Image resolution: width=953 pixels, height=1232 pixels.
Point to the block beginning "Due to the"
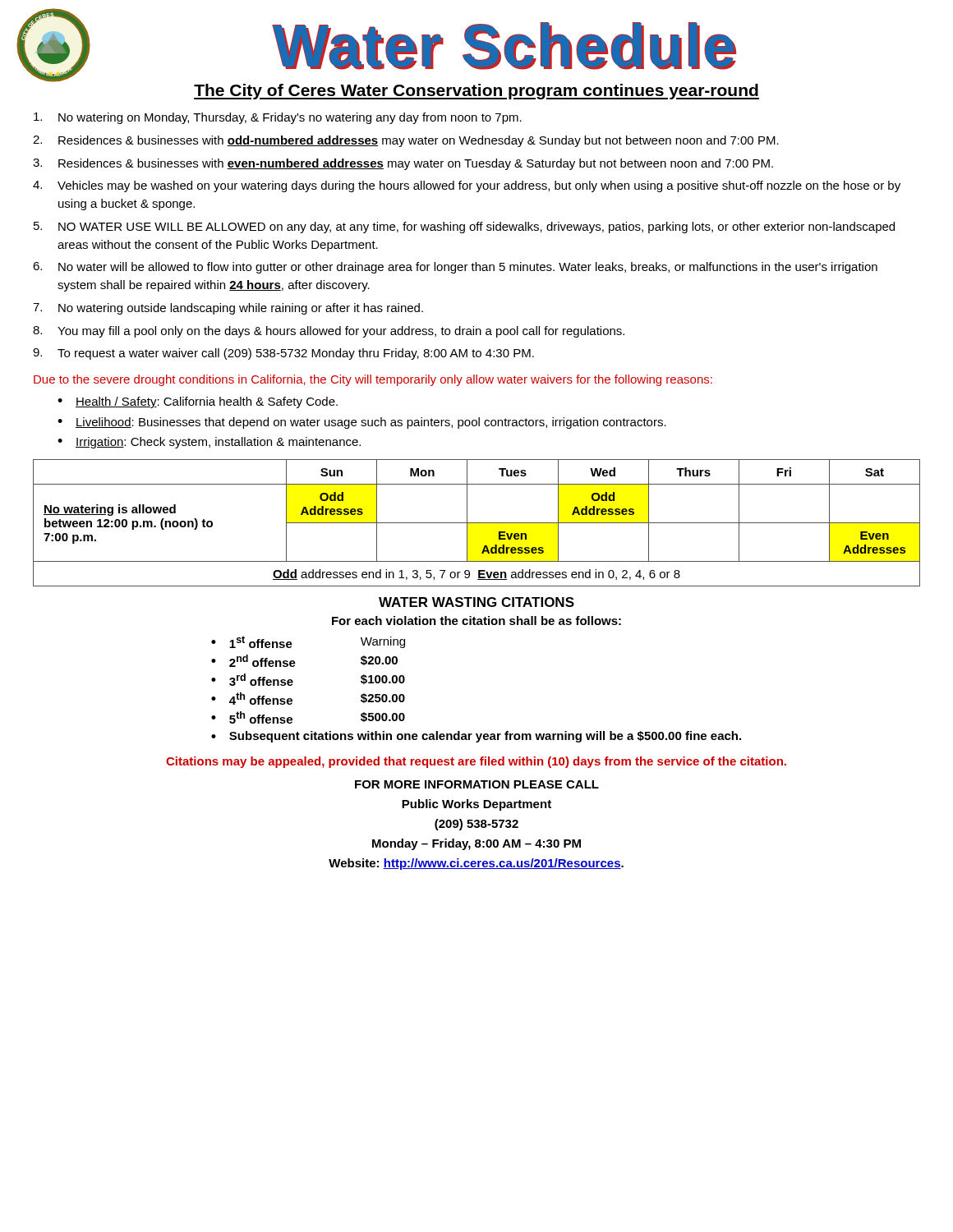(373, 379)
